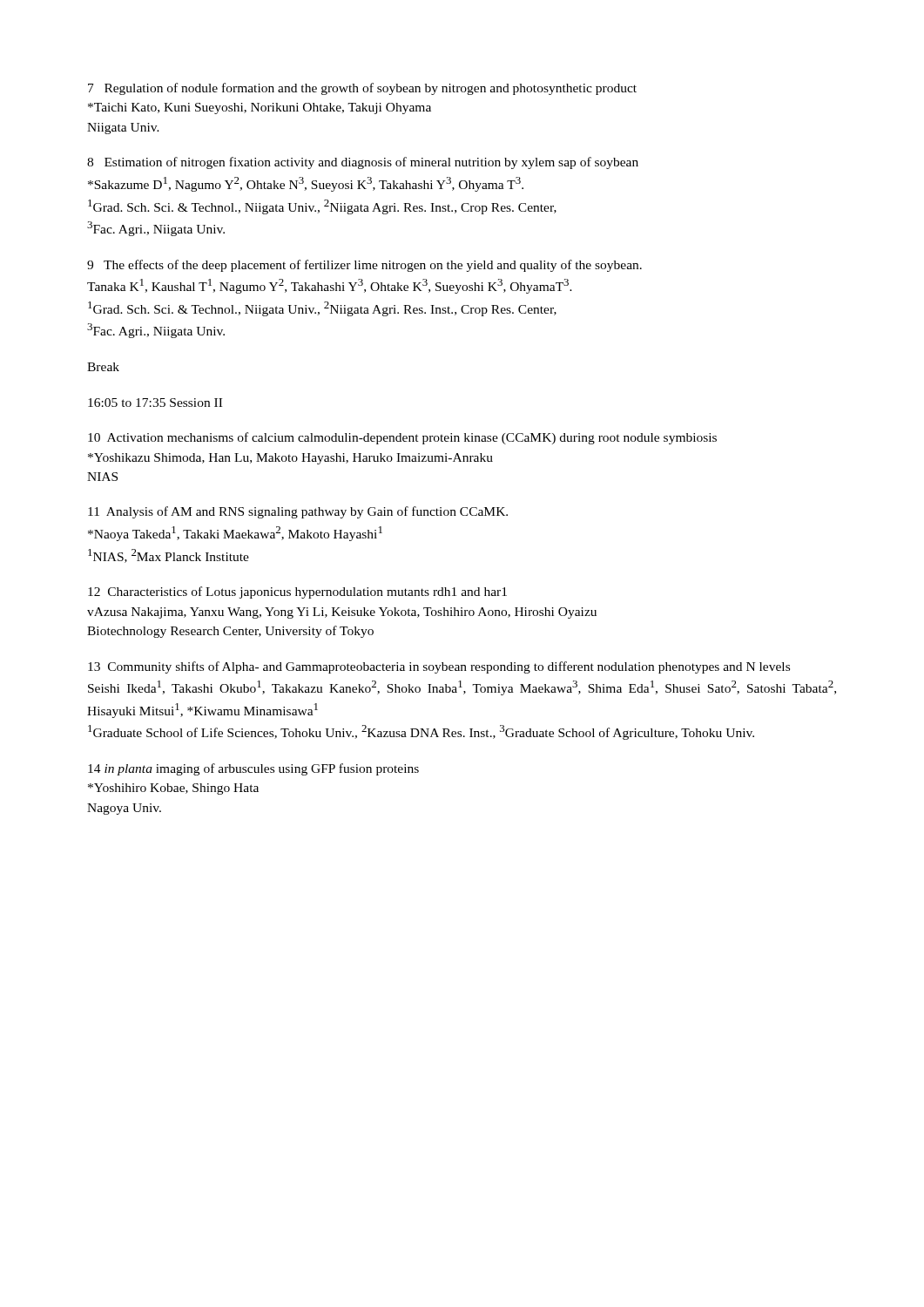Select the text starting "16:05 to 17:35 Session II"
The height and width of the screenshot is (1307, 924).
[155, 403]
